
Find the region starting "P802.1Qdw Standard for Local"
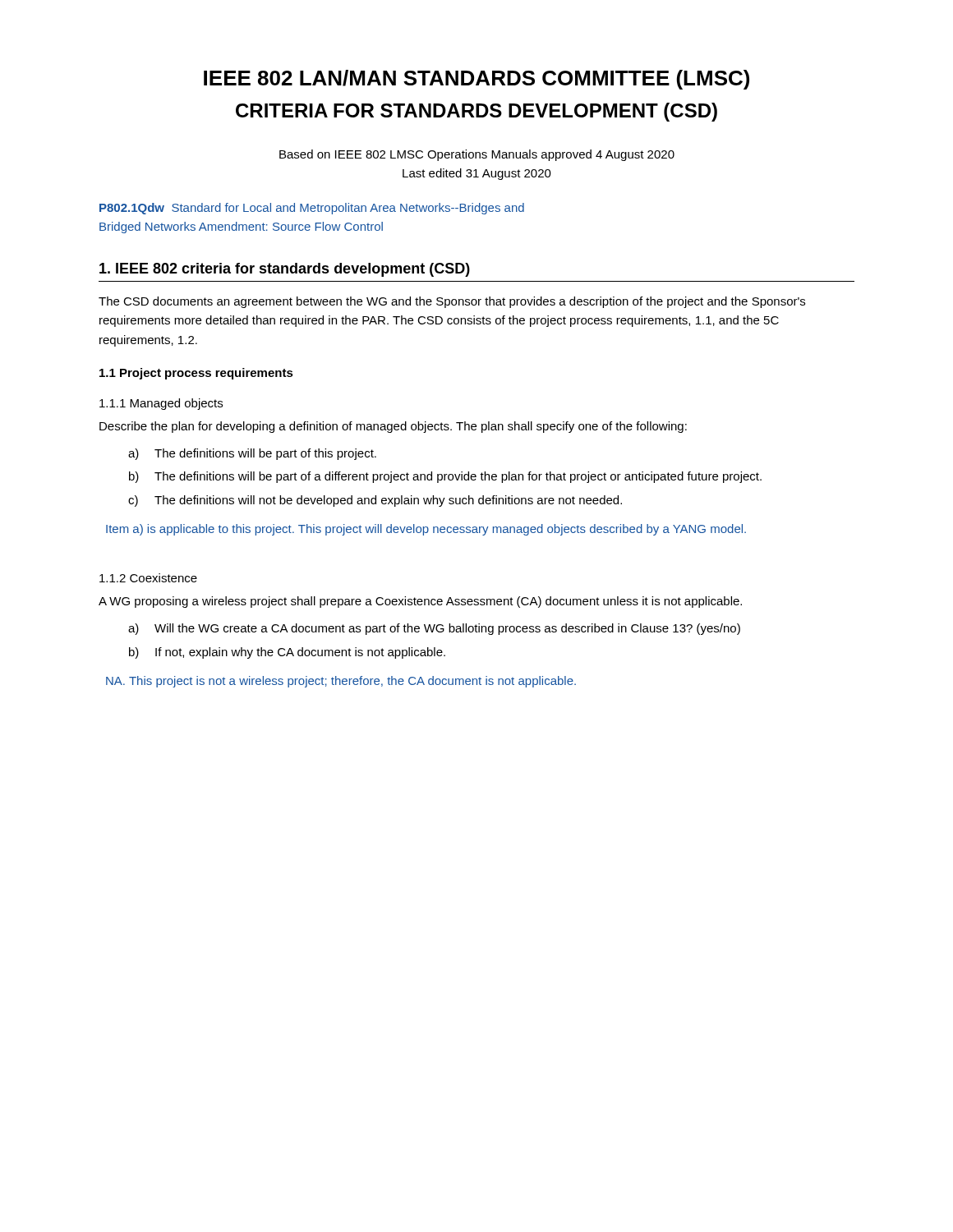(x=312, y=217)
